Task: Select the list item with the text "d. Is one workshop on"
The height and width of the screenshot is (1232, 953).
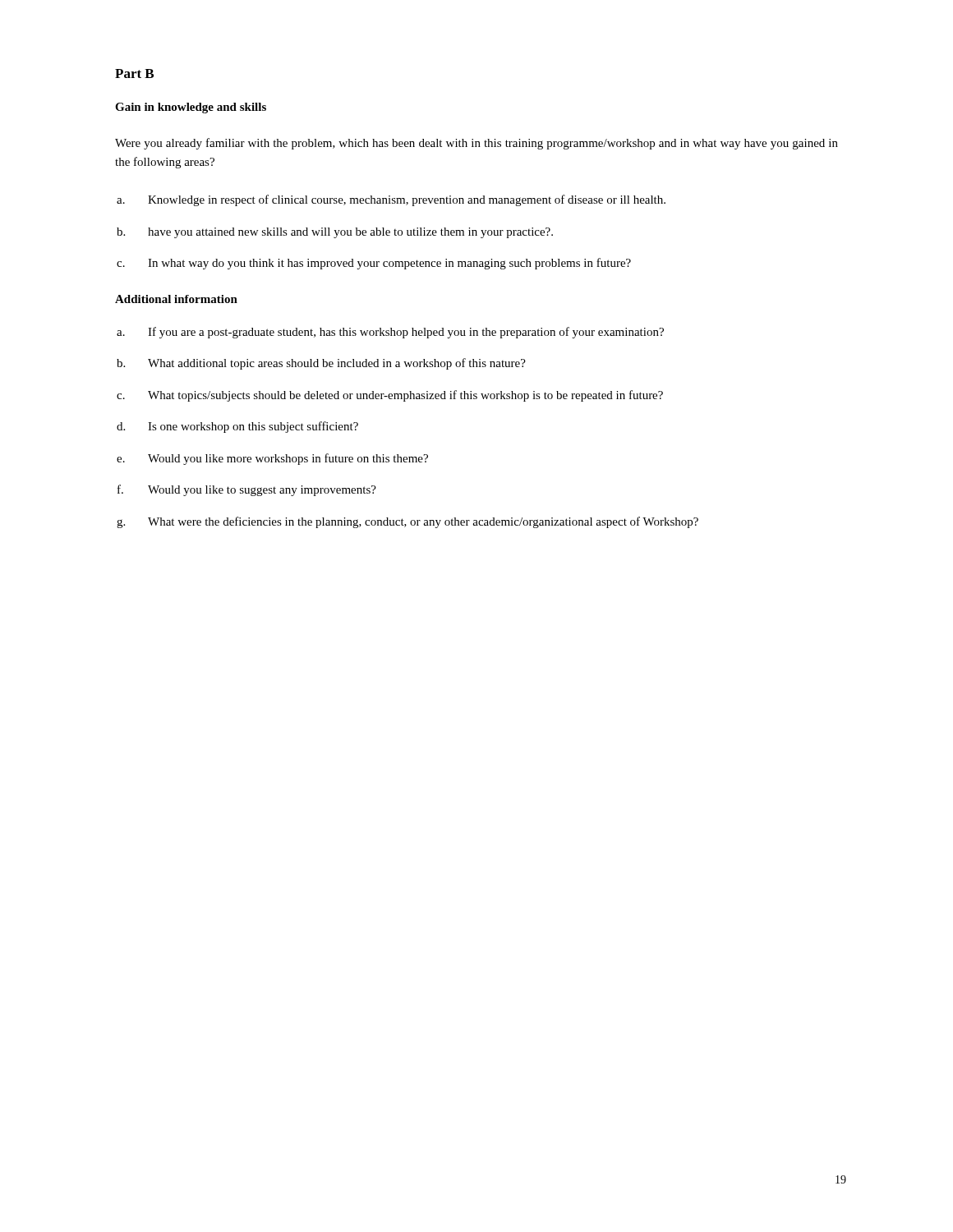Action: (x=237, y=427)
